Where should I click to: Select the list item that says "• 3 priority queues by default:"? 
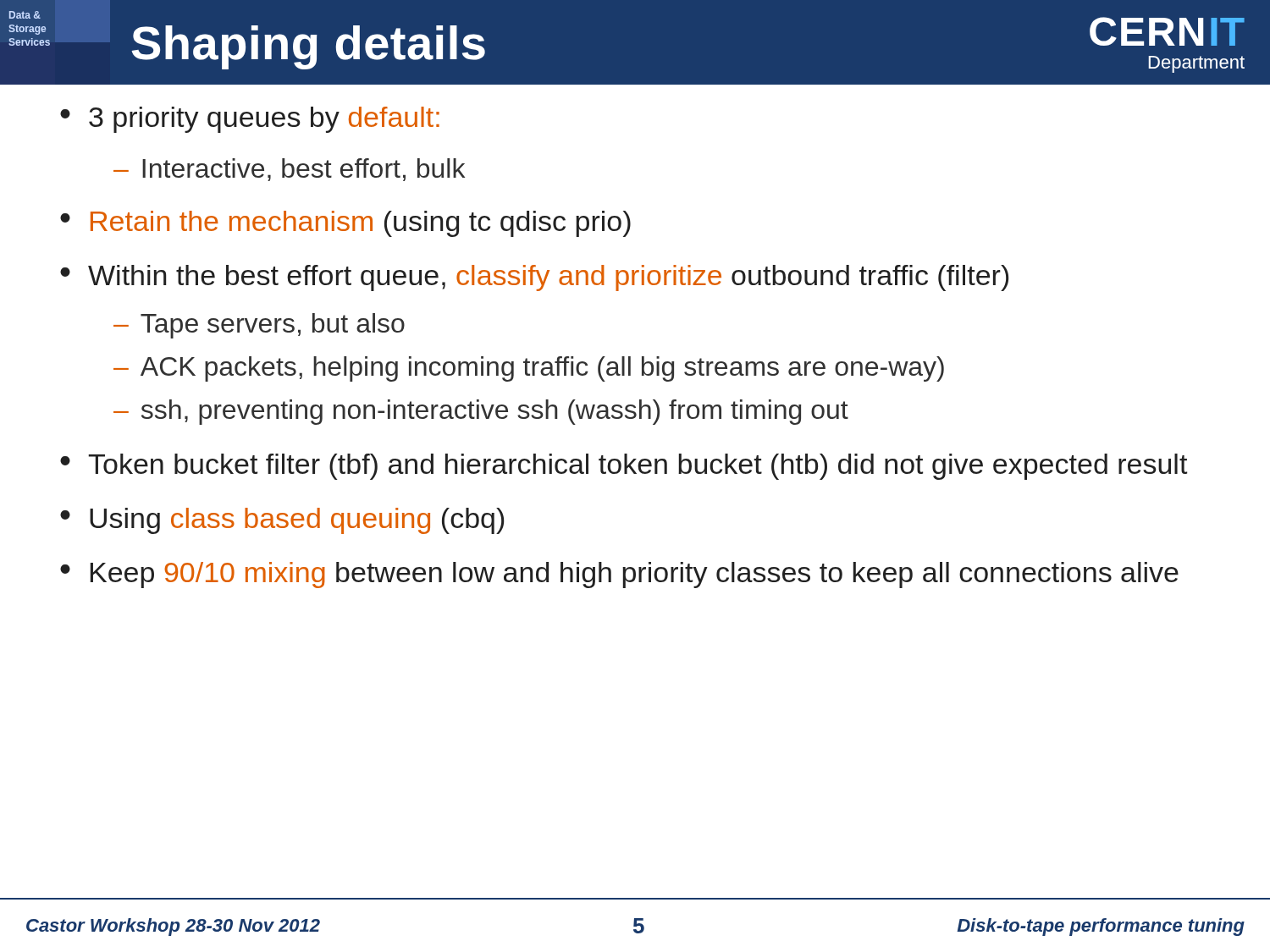click(x=251, y=118)
